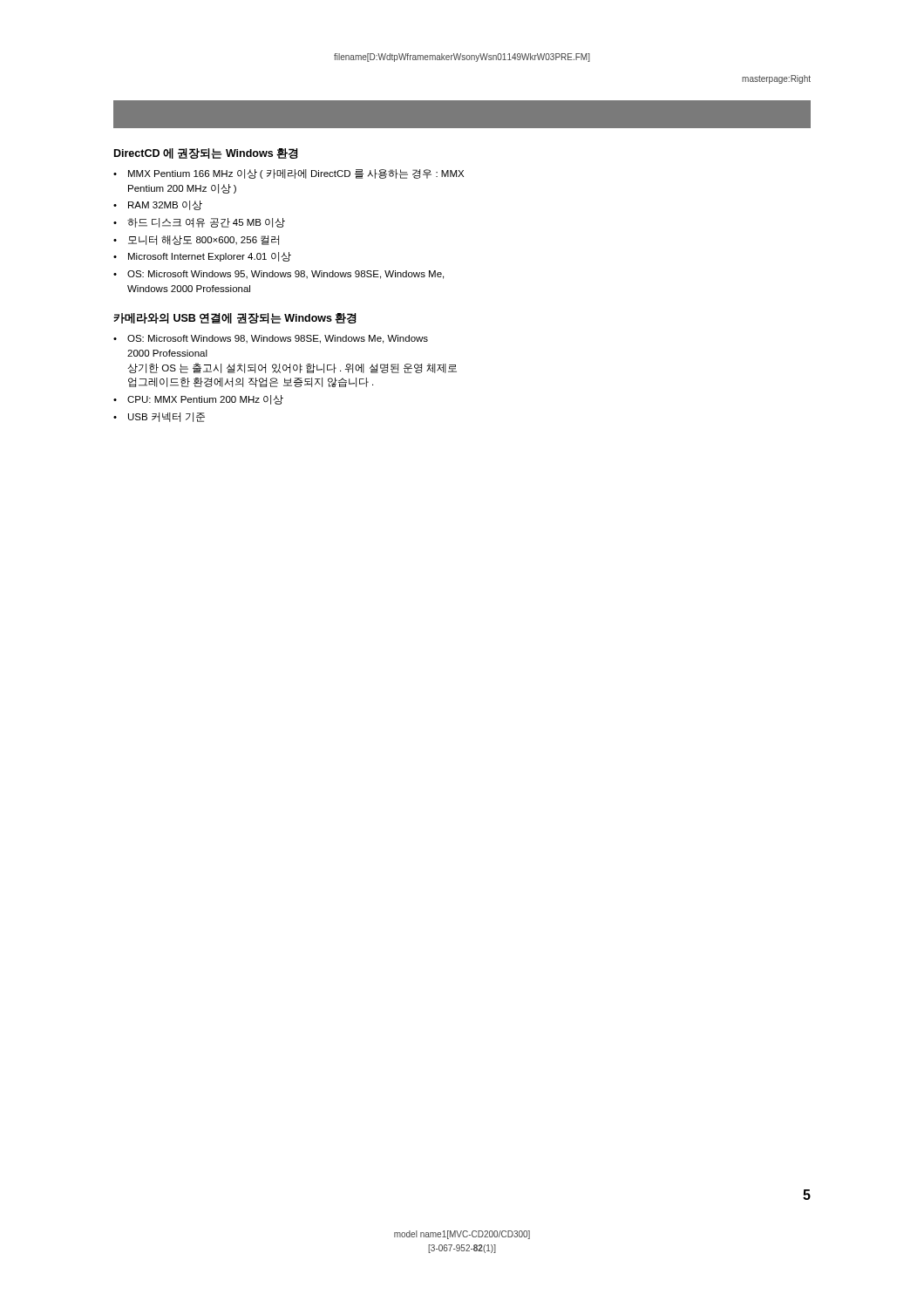Find "DirectCD 에 권장되는 Windows 환경" on this page
The height and width of the screenshot is (1308, 924).
coord(206,153)
